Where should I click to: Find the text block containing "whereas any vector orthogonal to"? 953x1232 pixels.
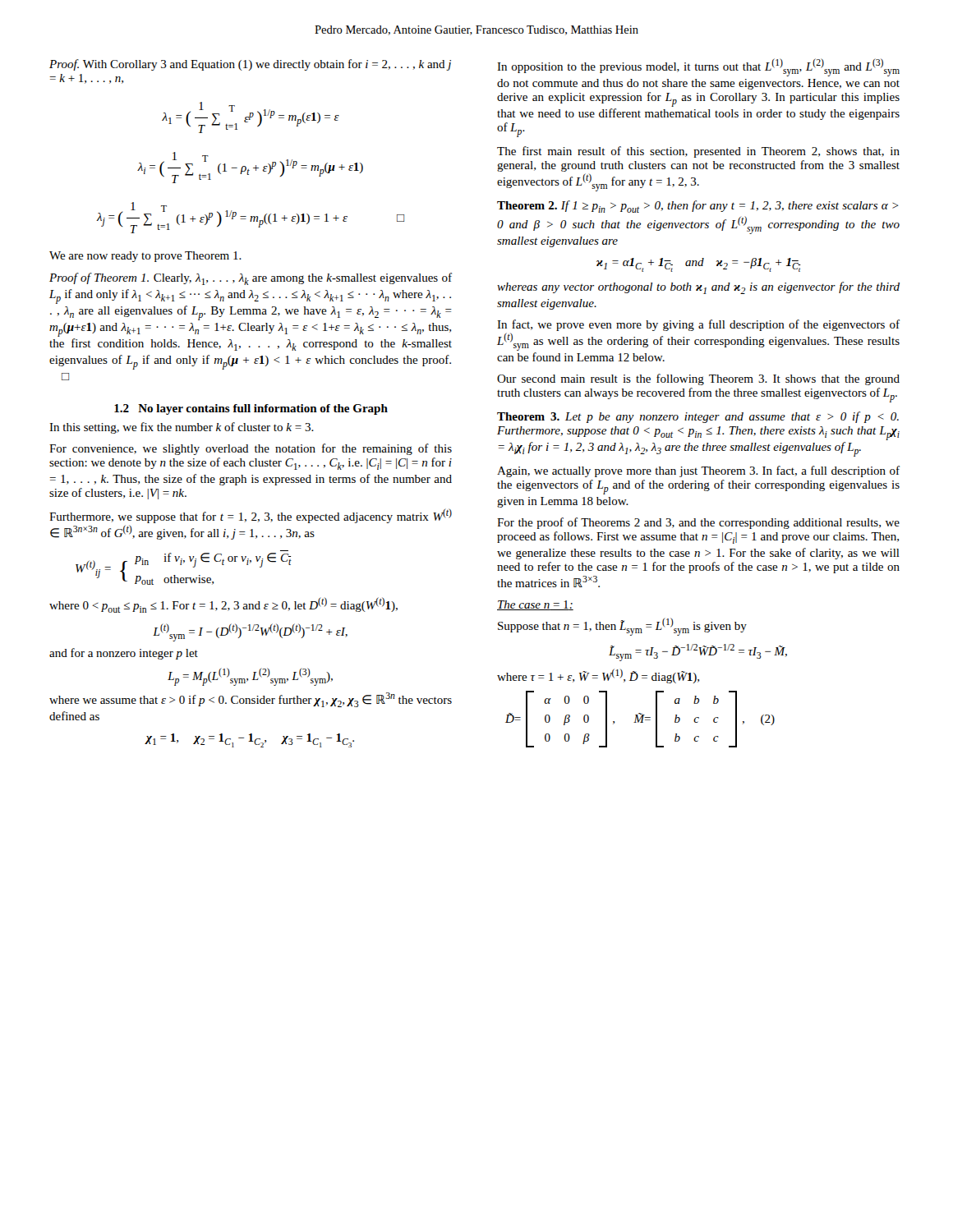click(x=698, y=295)
